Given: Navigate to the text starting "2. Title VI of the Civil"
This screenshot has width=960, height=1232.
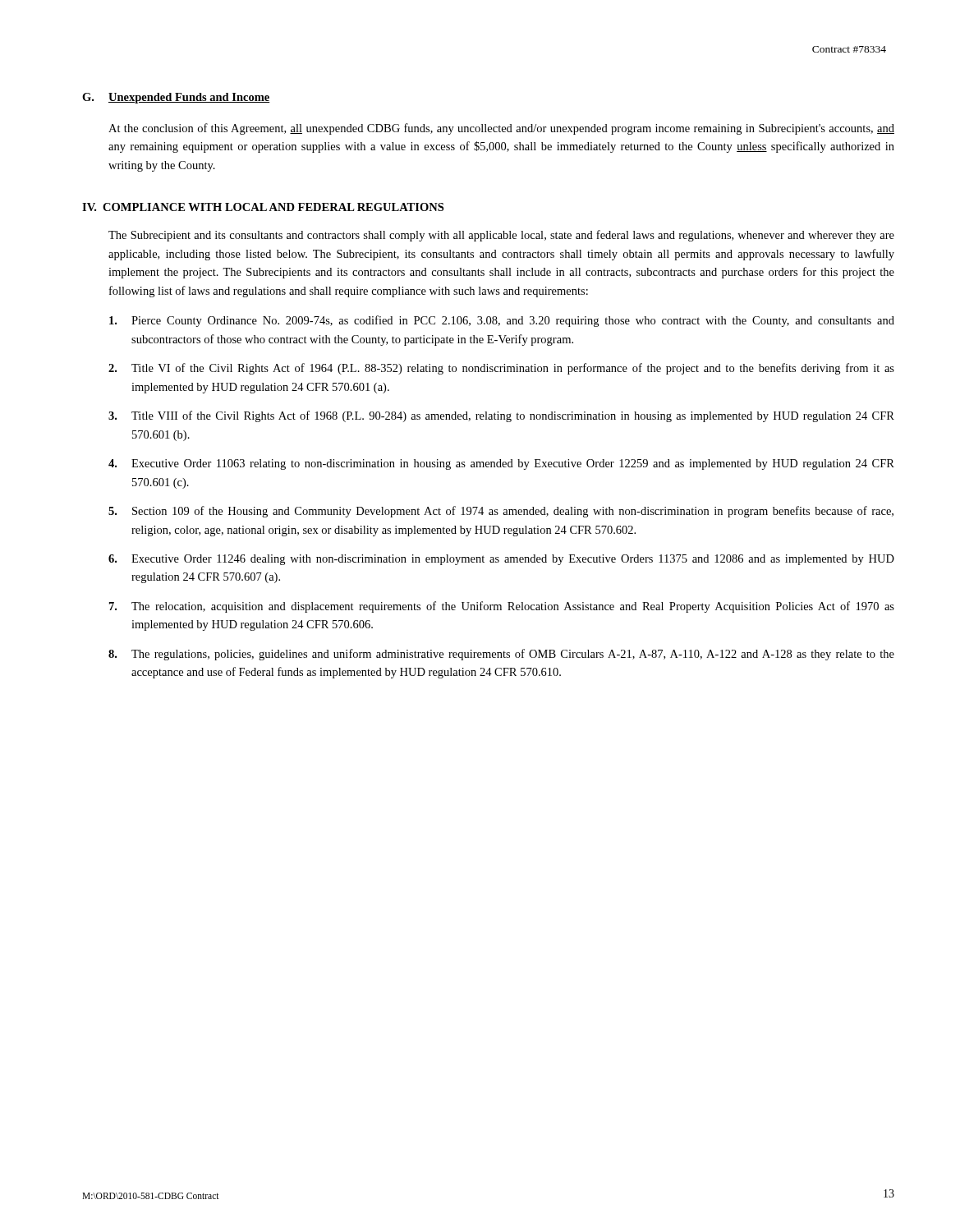Looking at the screenshot, I should pos(501,378).
